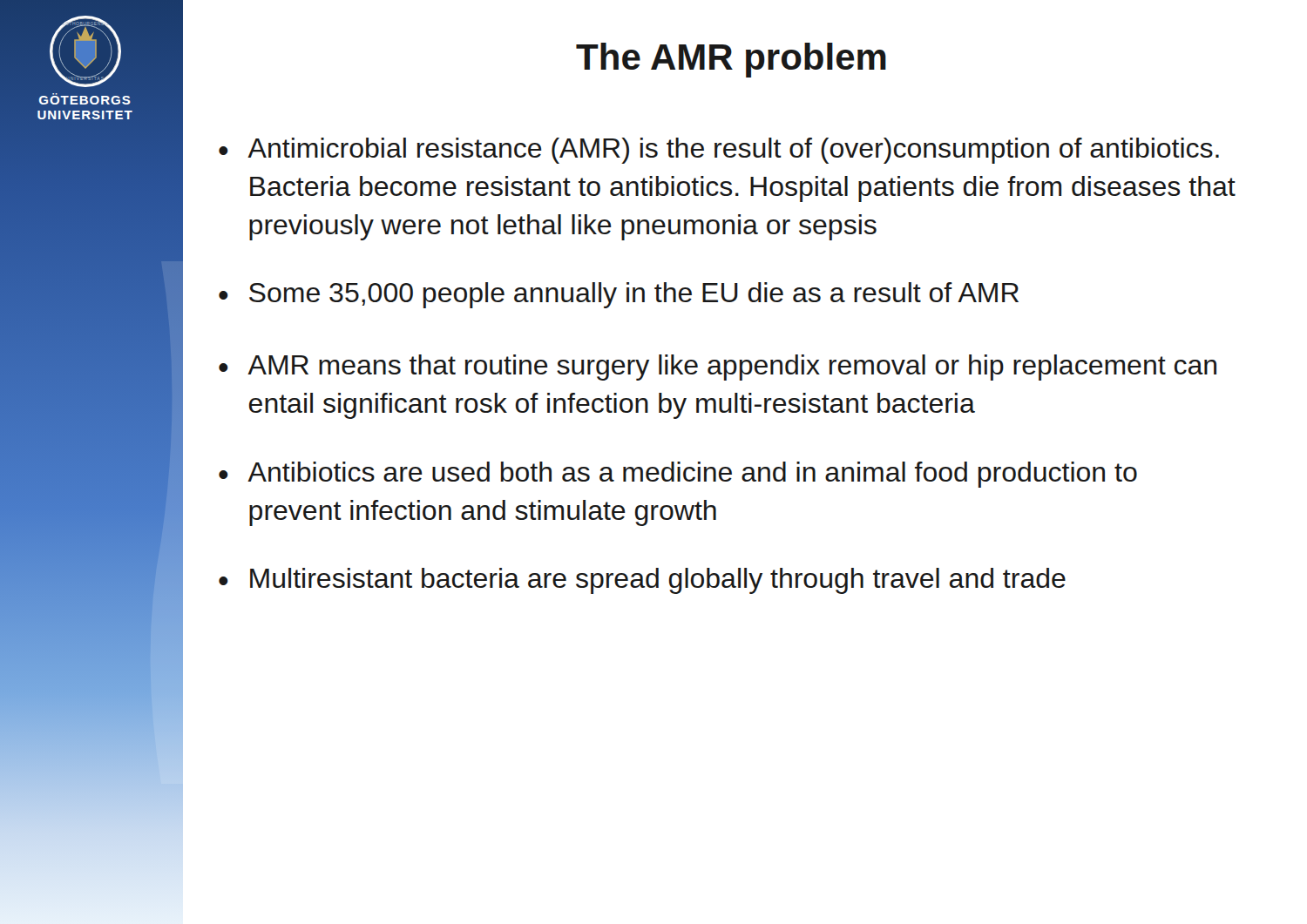The width and height of the screenshot is (1307, 924).
Task: Point to the region starting "The AMR problem"
Action: pos(732,57)
